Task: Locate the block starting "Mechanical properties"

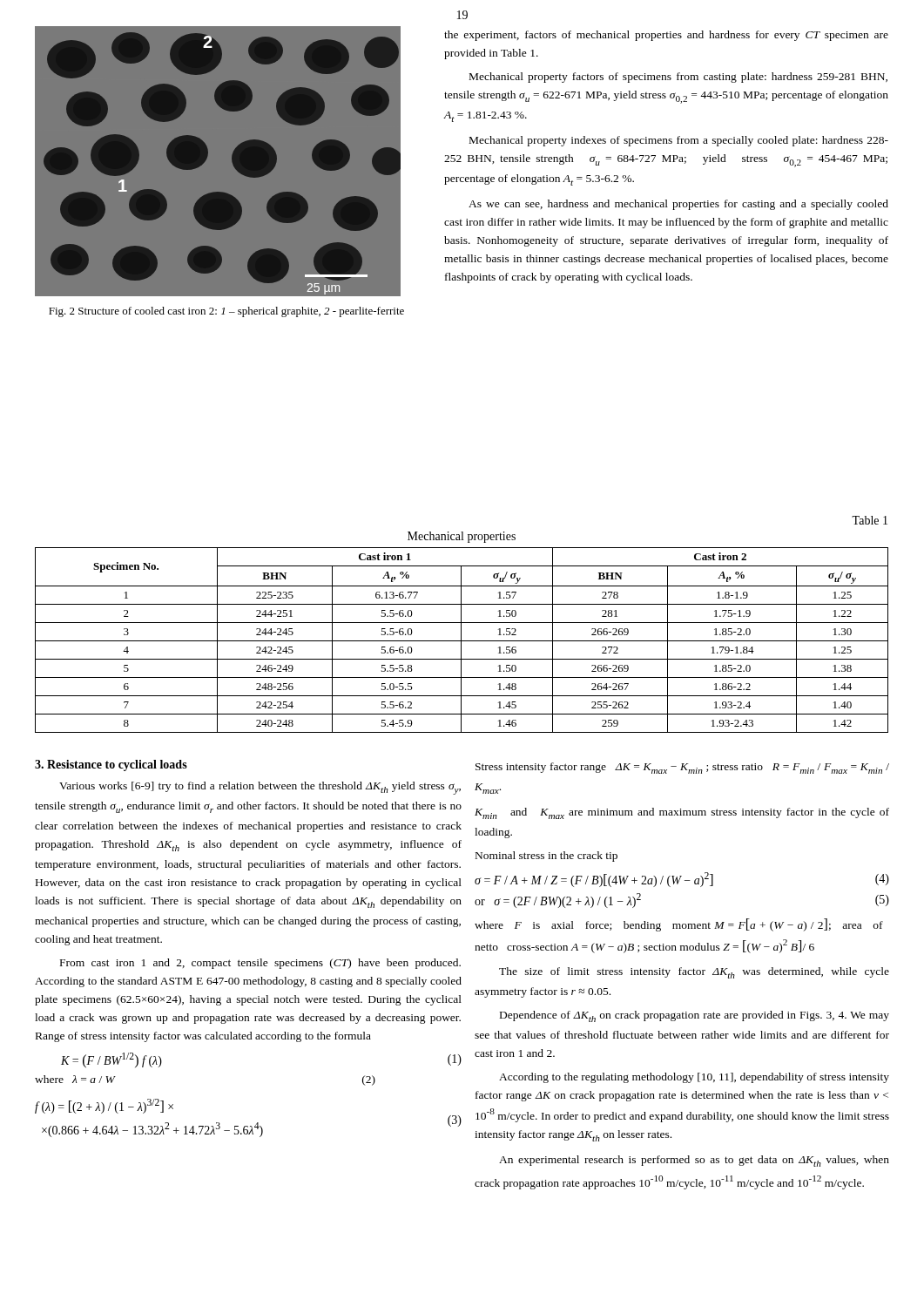Action: point(462,536)
